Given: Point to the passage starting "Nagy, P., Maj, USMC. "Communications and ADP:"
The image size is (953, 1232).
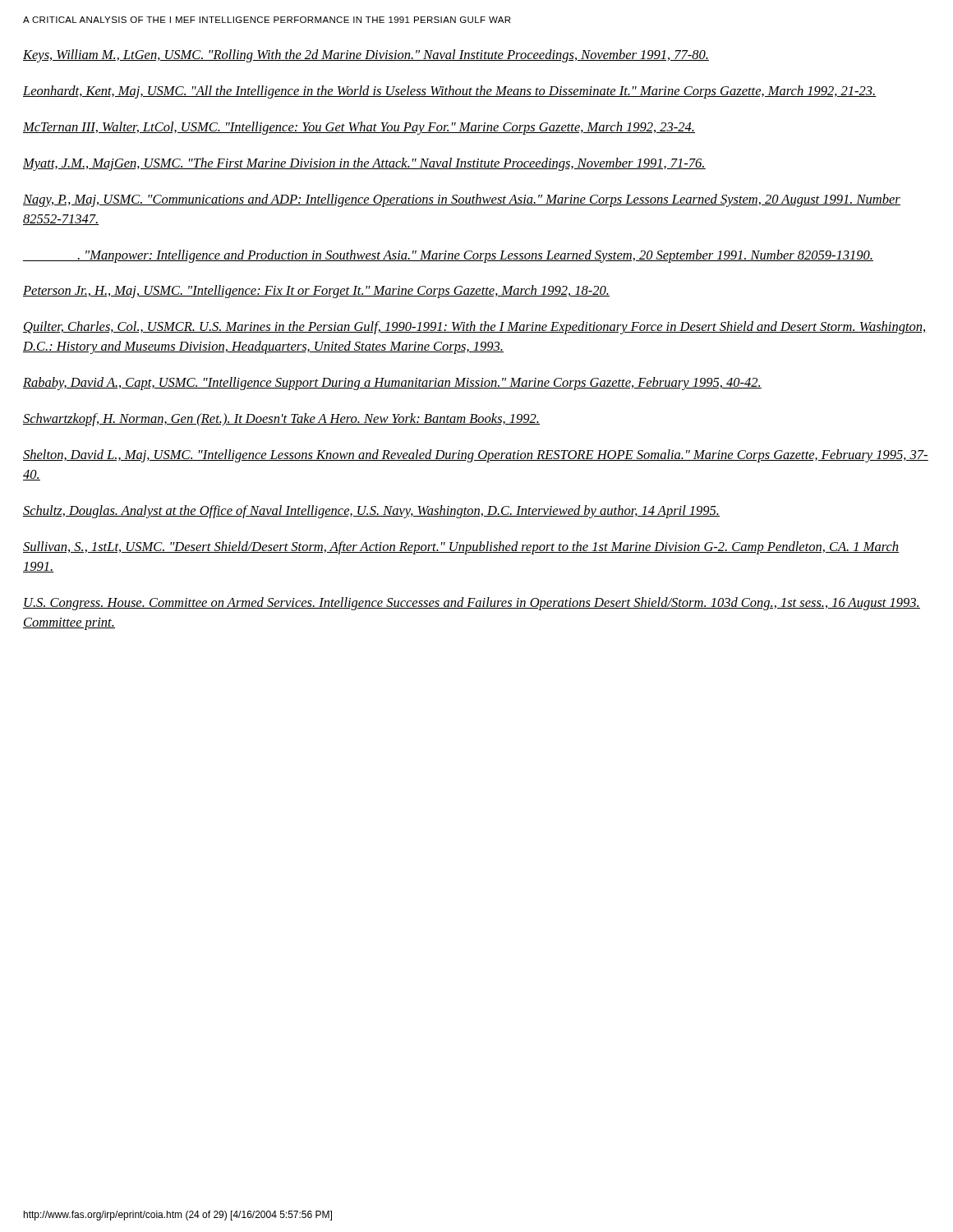Looking at the screenshot, I should point(462,209).
